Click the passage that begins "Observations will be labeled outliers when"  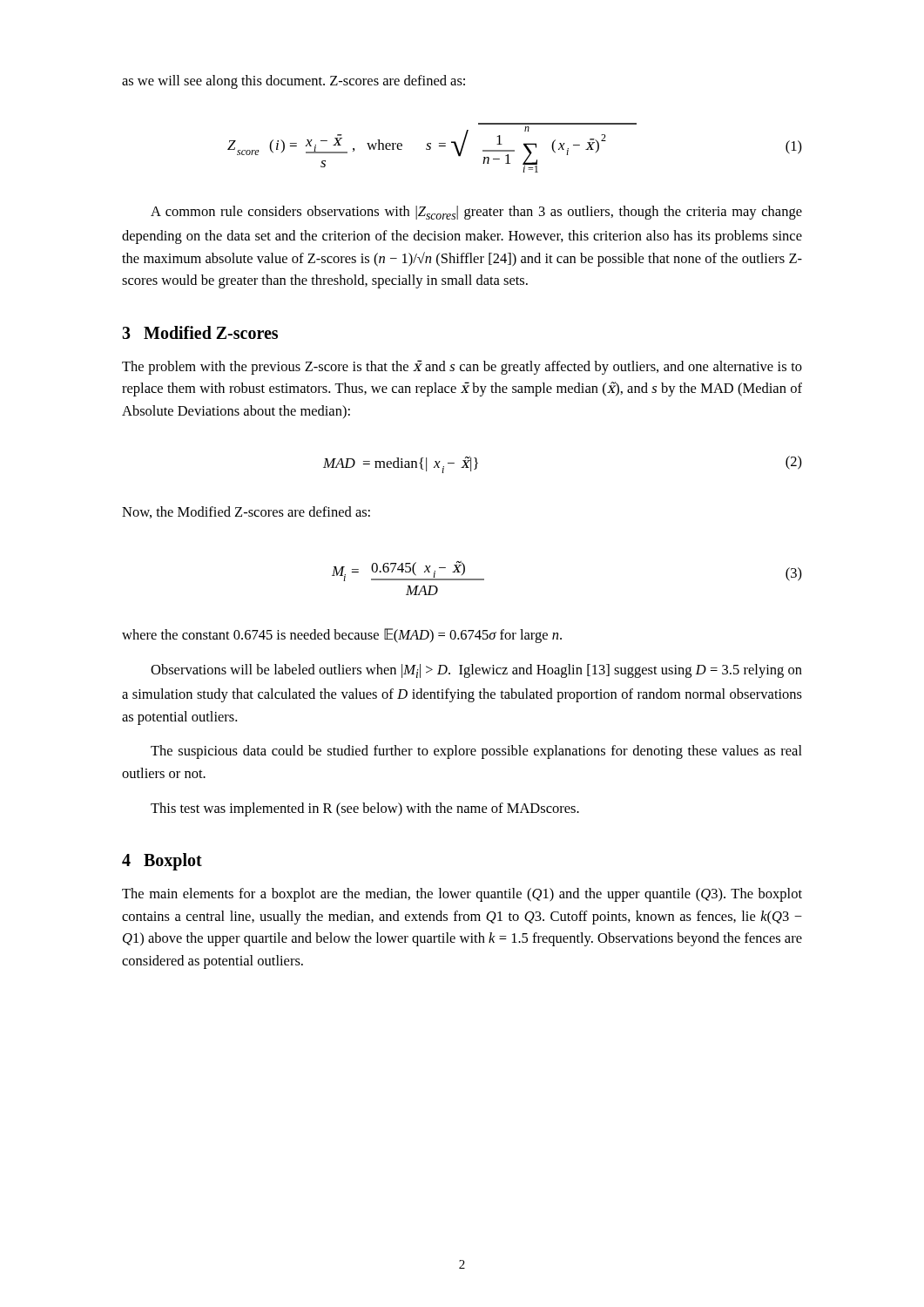point(462,693)
